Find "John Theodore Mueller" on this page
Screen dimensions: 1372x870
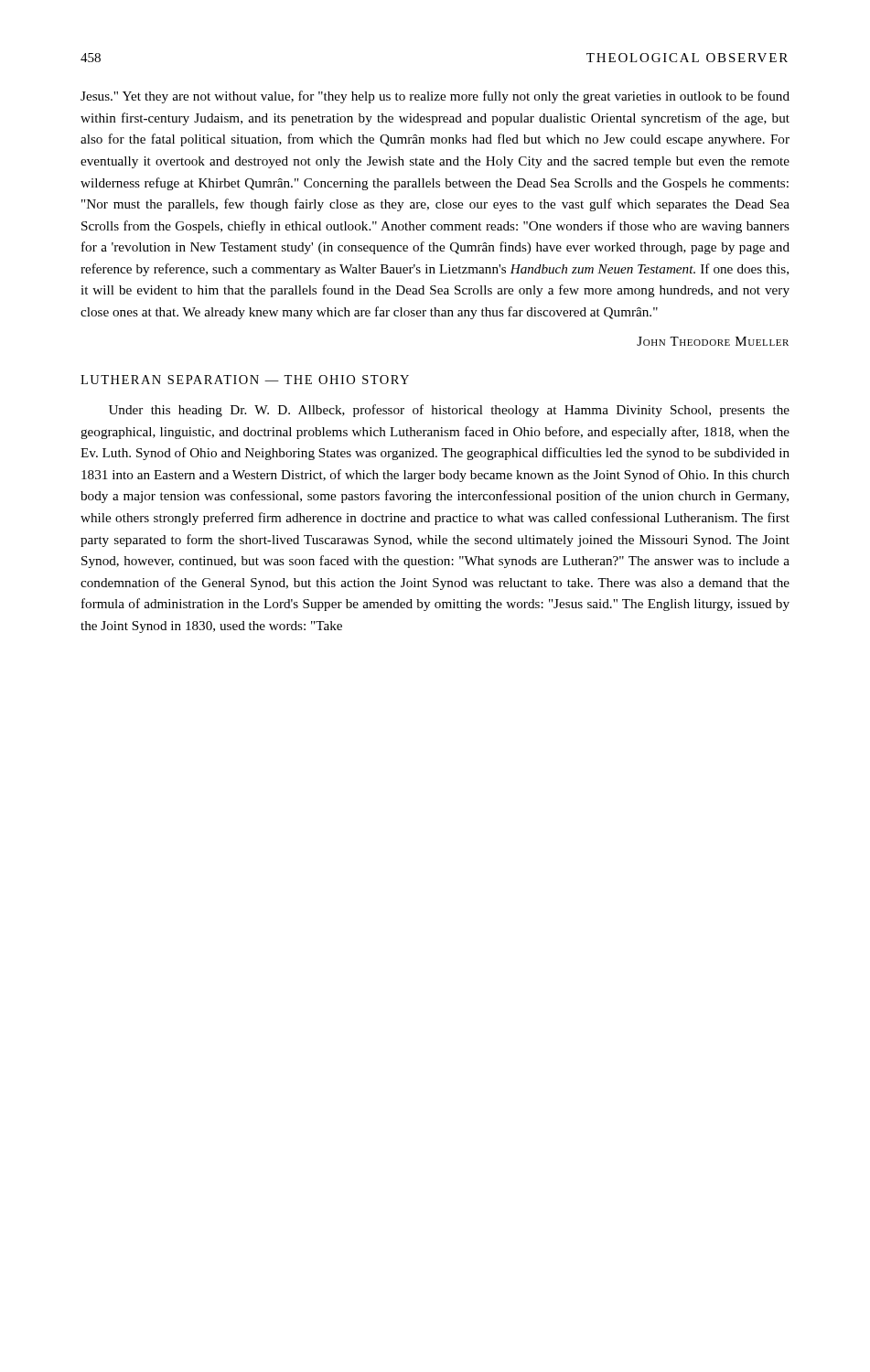(x=713, y=342)
